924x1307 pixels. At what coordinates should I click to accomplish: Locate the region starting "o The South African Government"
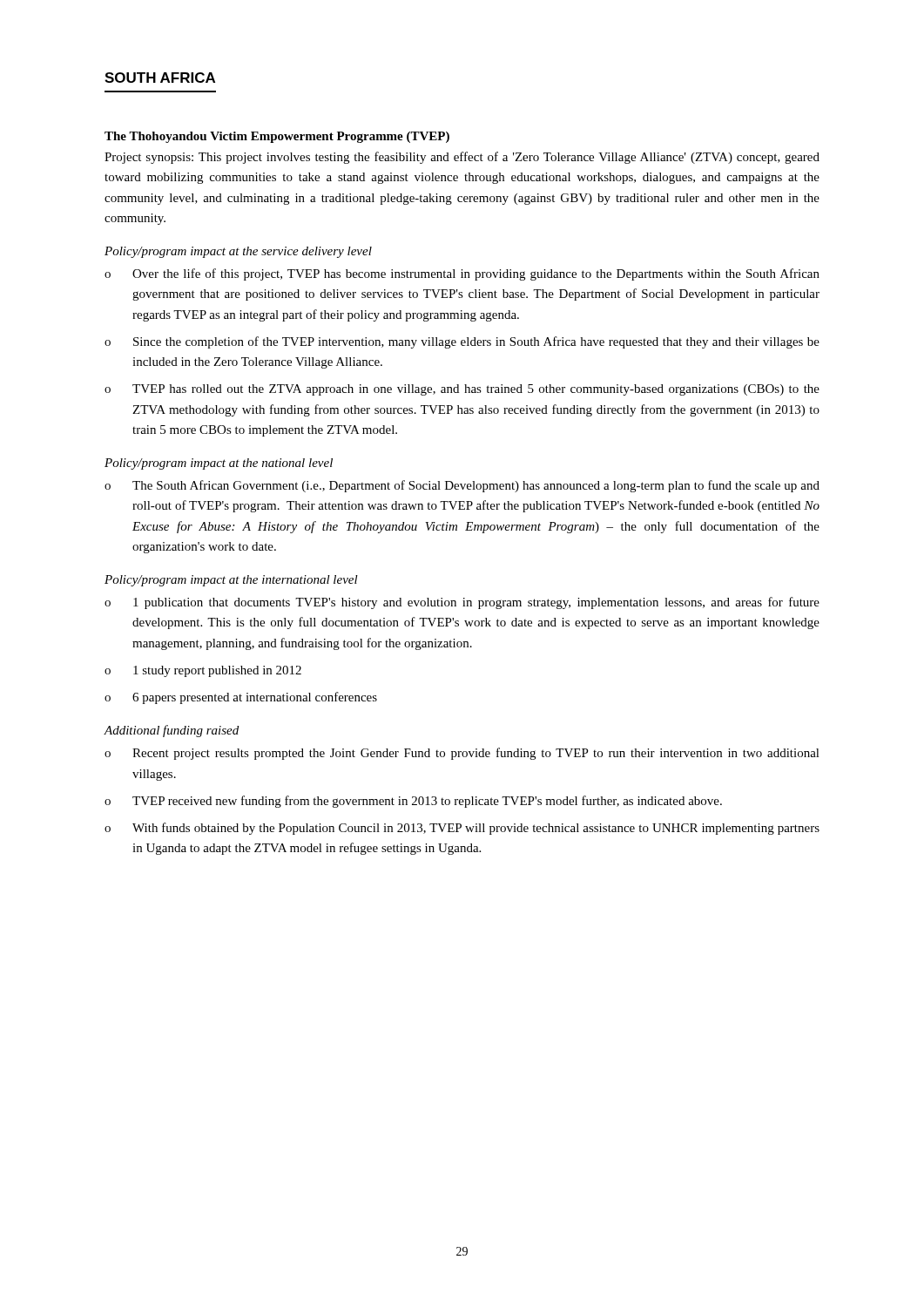pyautogui.click(x=462, y=516)
